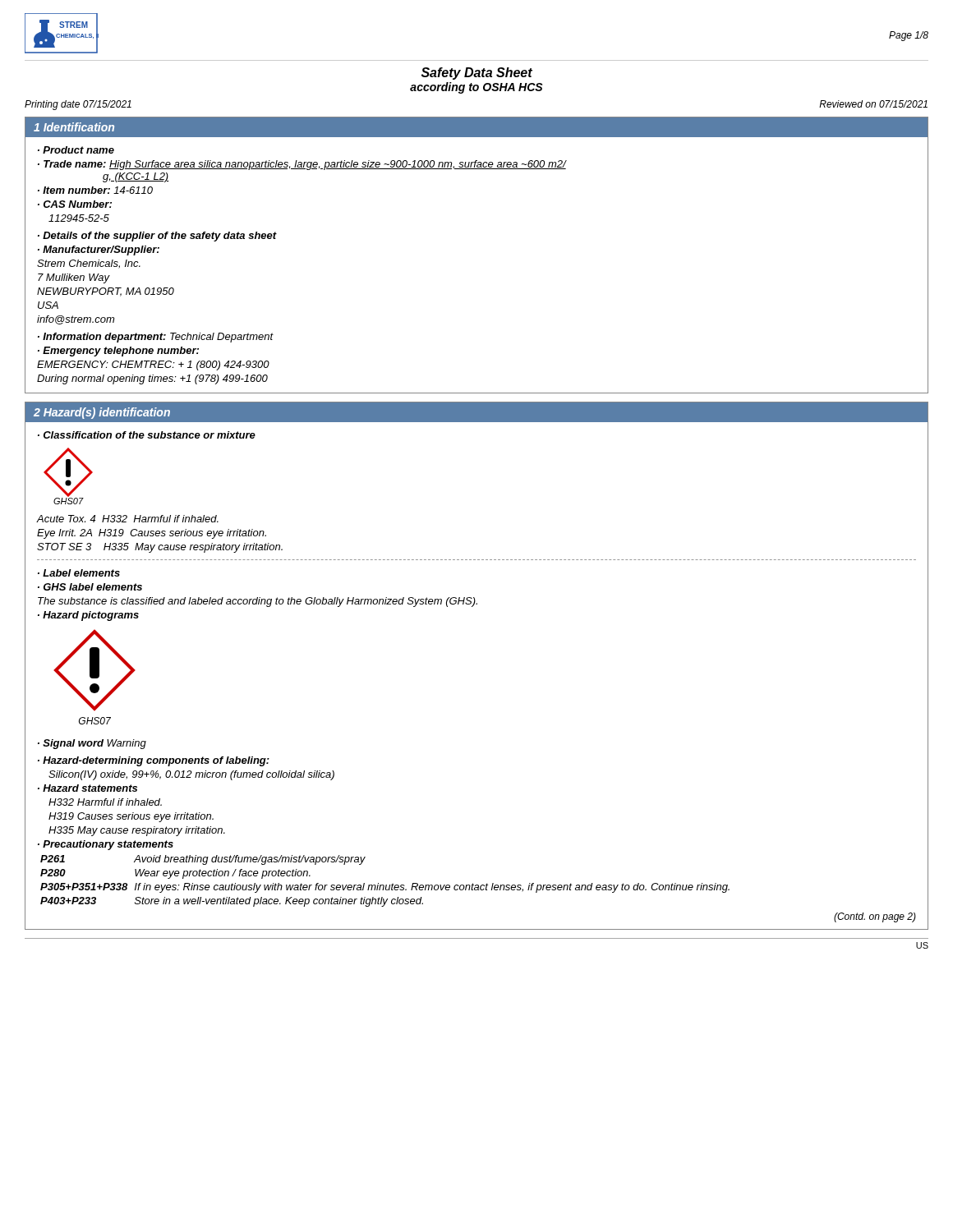
Task: Find the block starting "Safety Data Sheet according to OSHA HCS"
Action: click(x=476, y=80)
